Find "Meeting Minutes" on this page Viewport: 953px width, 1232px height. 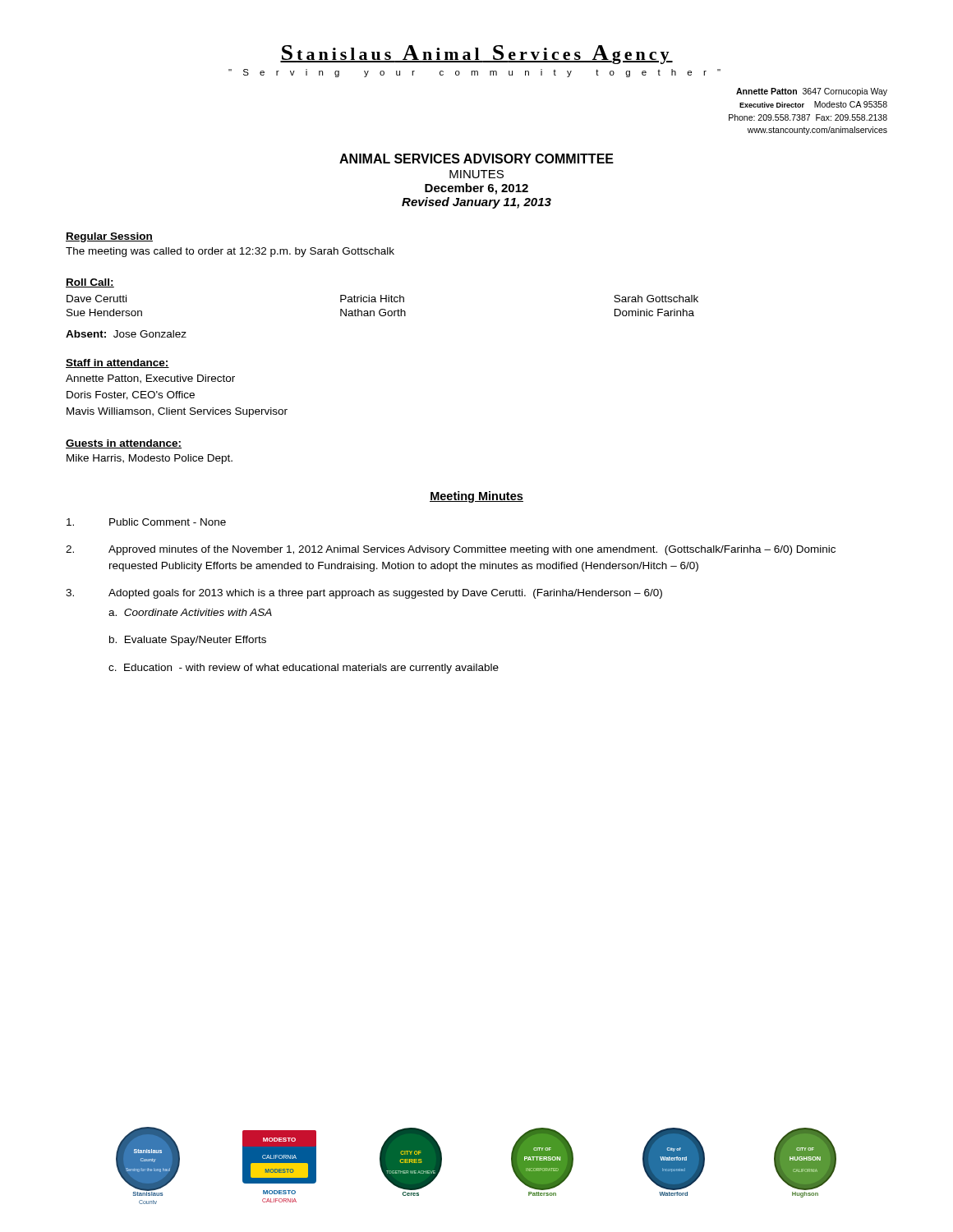click(476, 496)
